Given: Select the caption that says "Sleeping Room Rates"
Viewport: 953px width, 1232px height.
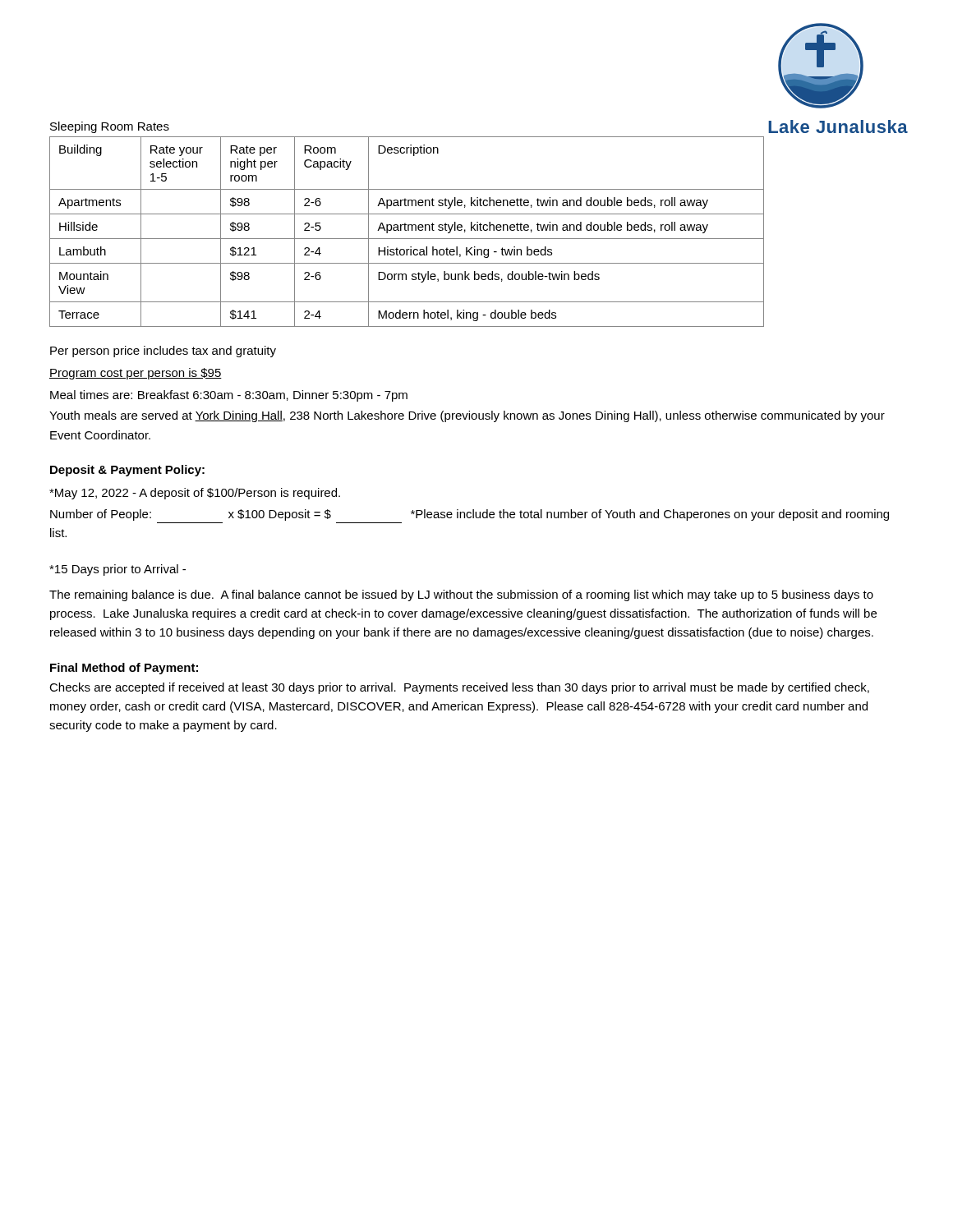Looking at the screenshot, I should click(x=109, y=126).
